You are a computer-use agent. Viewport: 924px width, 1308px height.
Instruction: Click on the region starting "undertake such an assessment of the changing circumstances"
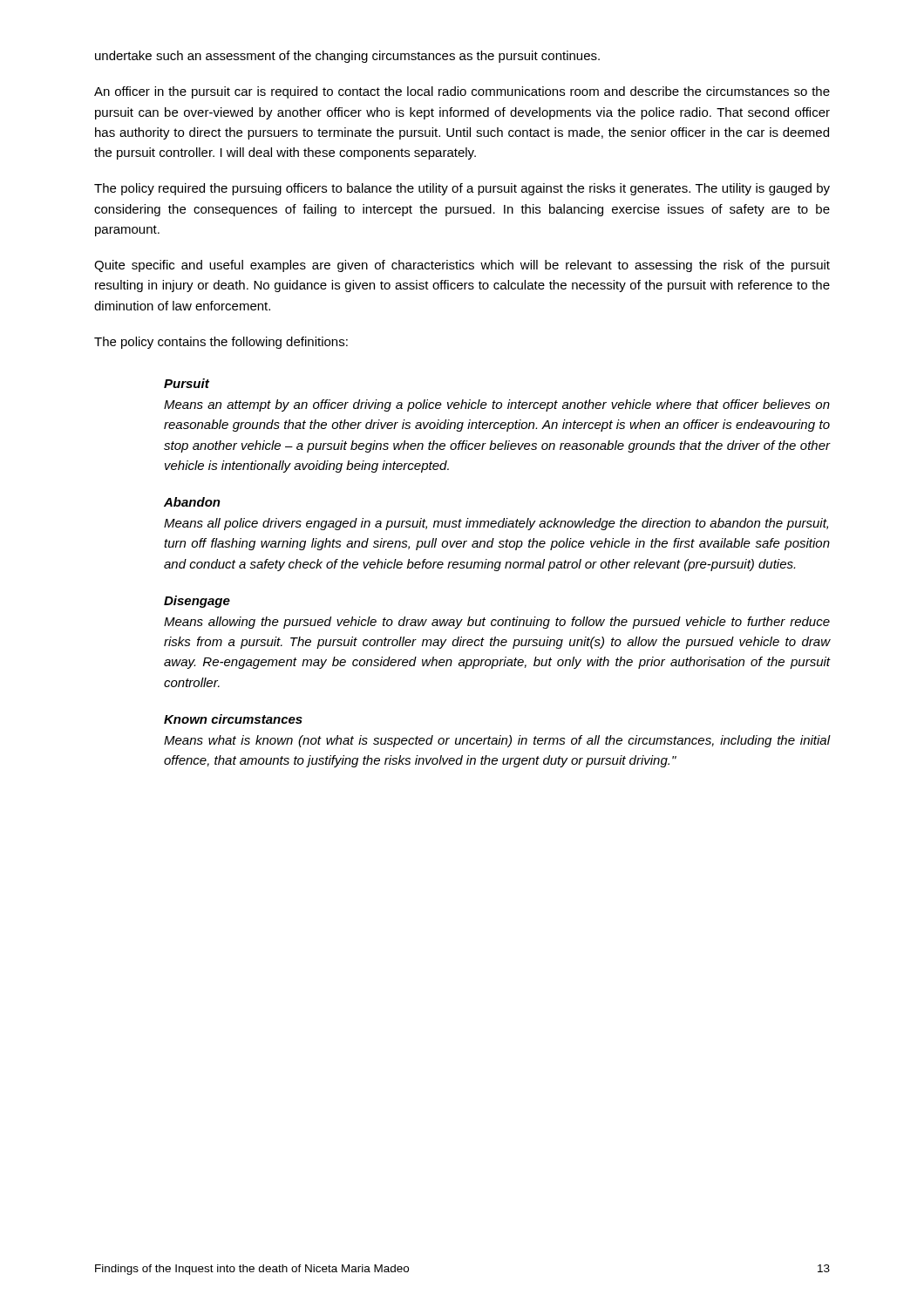click(x=347, y=55)
